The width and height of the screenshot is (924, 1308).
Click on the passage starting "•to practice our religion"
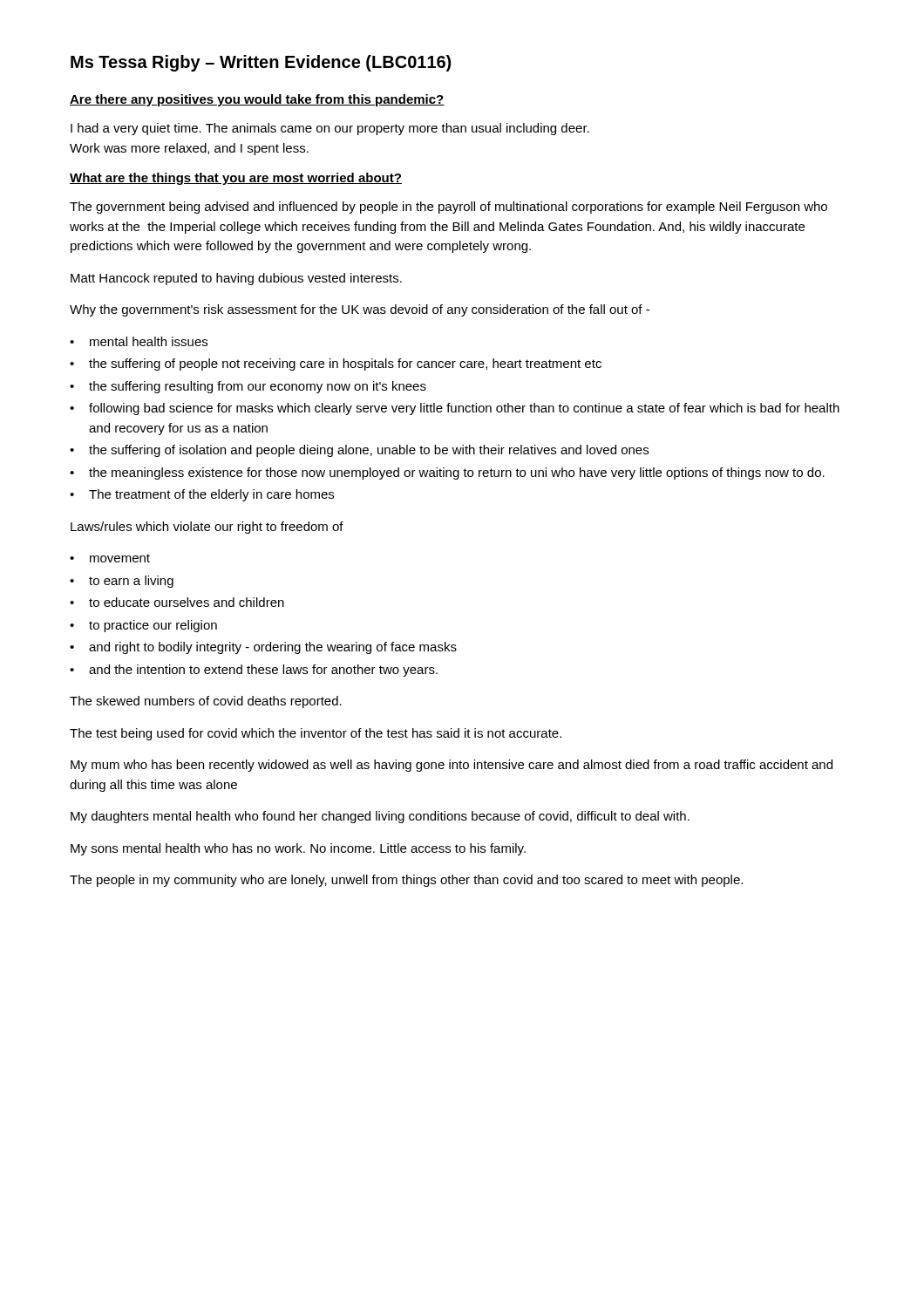coord(144,625)
